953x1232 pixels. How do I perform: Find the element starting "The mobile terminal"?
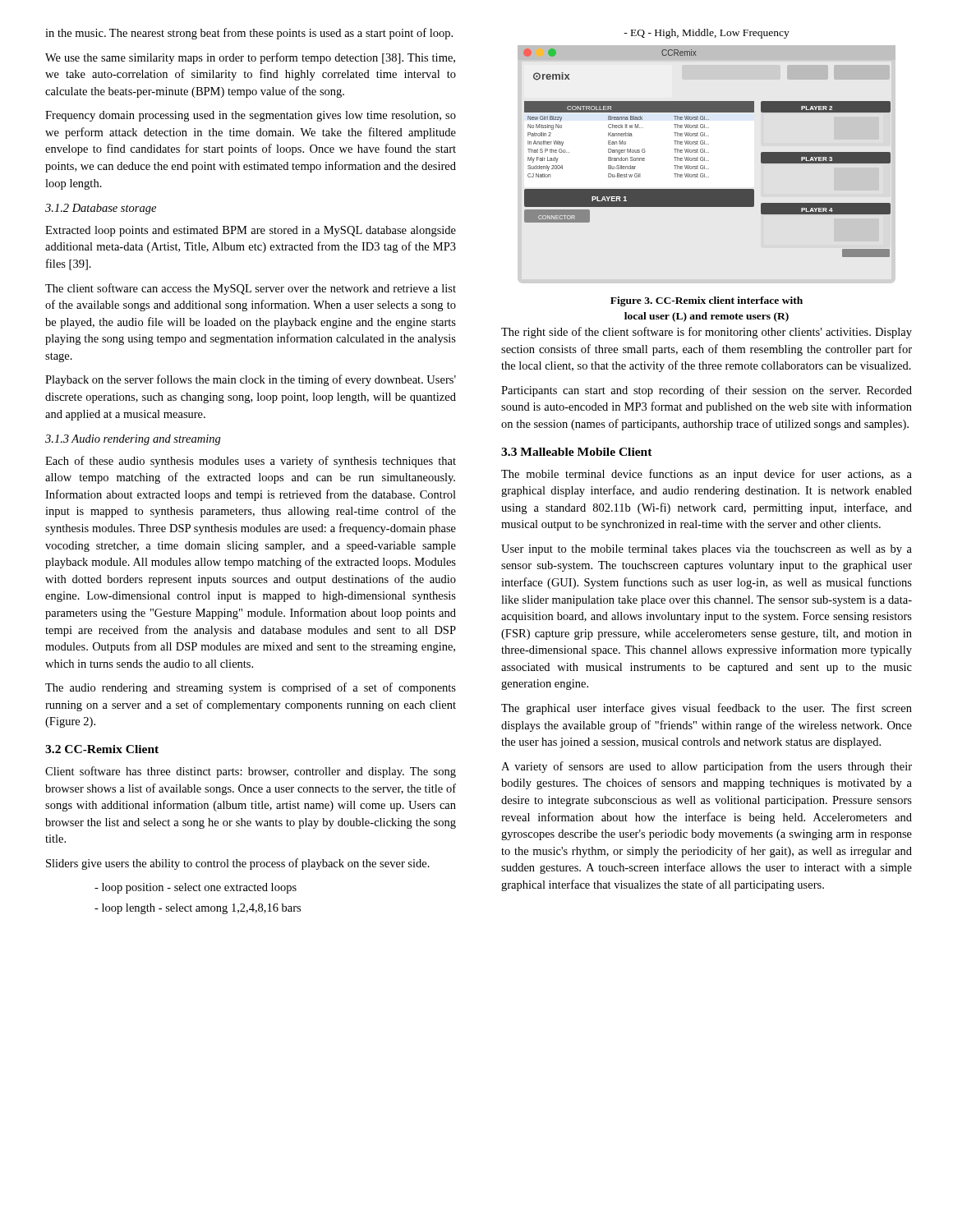(707, 679)
